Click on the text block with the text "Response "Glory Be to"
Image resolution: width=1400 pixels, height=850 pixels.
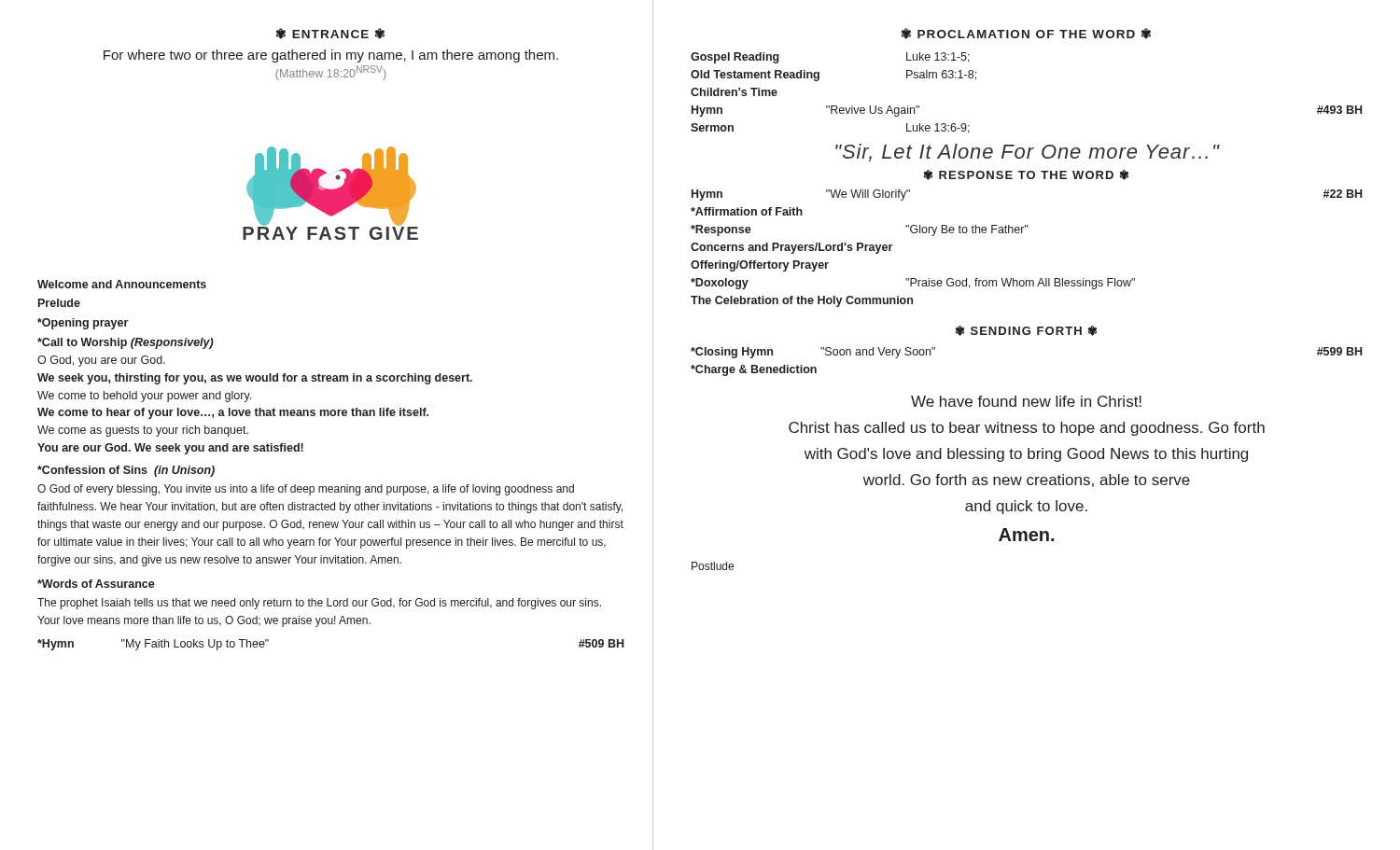click(719, 230)
